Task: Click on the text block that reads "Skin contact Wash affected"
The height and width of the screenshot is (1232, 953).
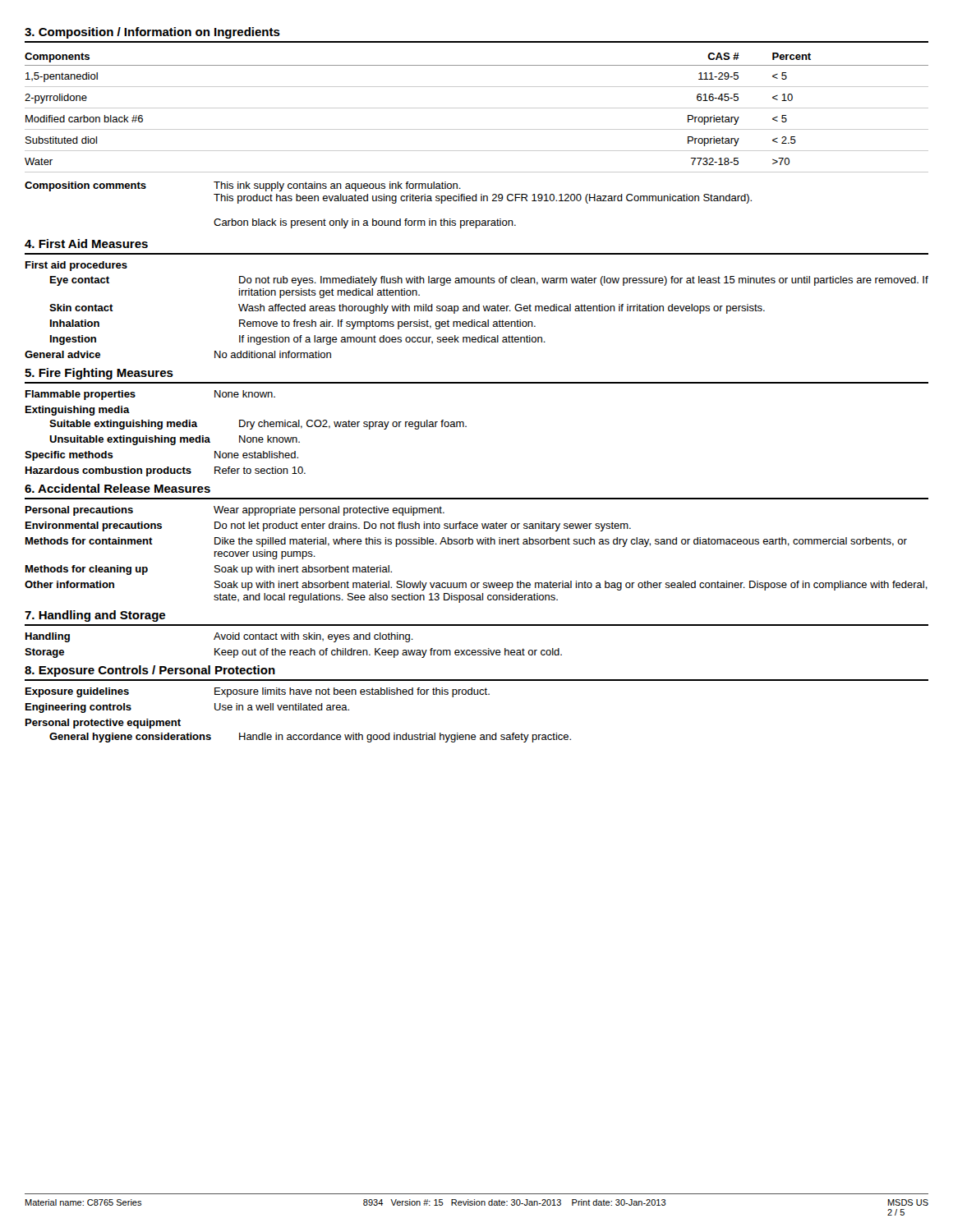Action: 476,308
